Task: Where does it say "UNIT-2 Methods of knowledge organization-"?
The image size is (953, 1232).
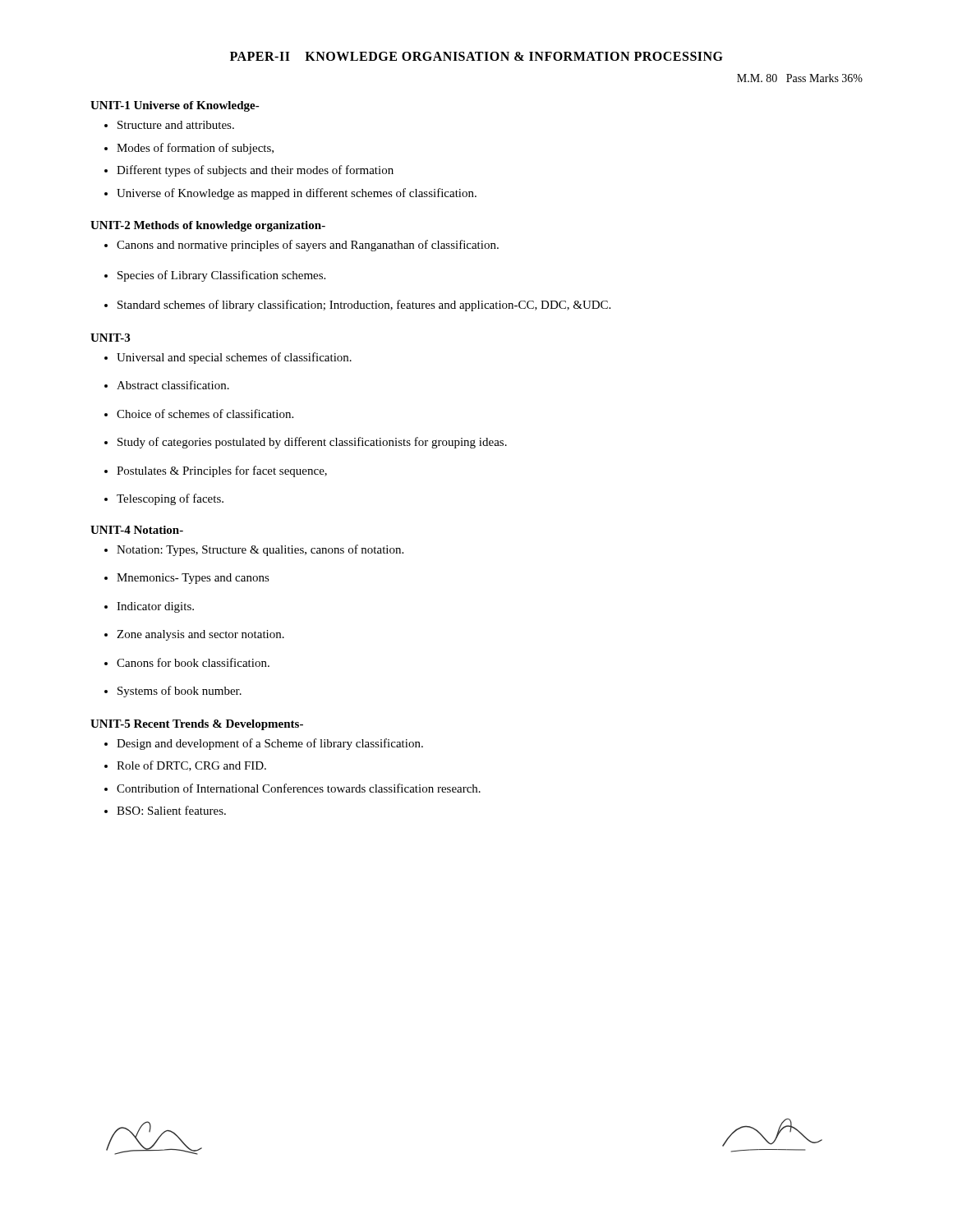Action: point(208,225)
